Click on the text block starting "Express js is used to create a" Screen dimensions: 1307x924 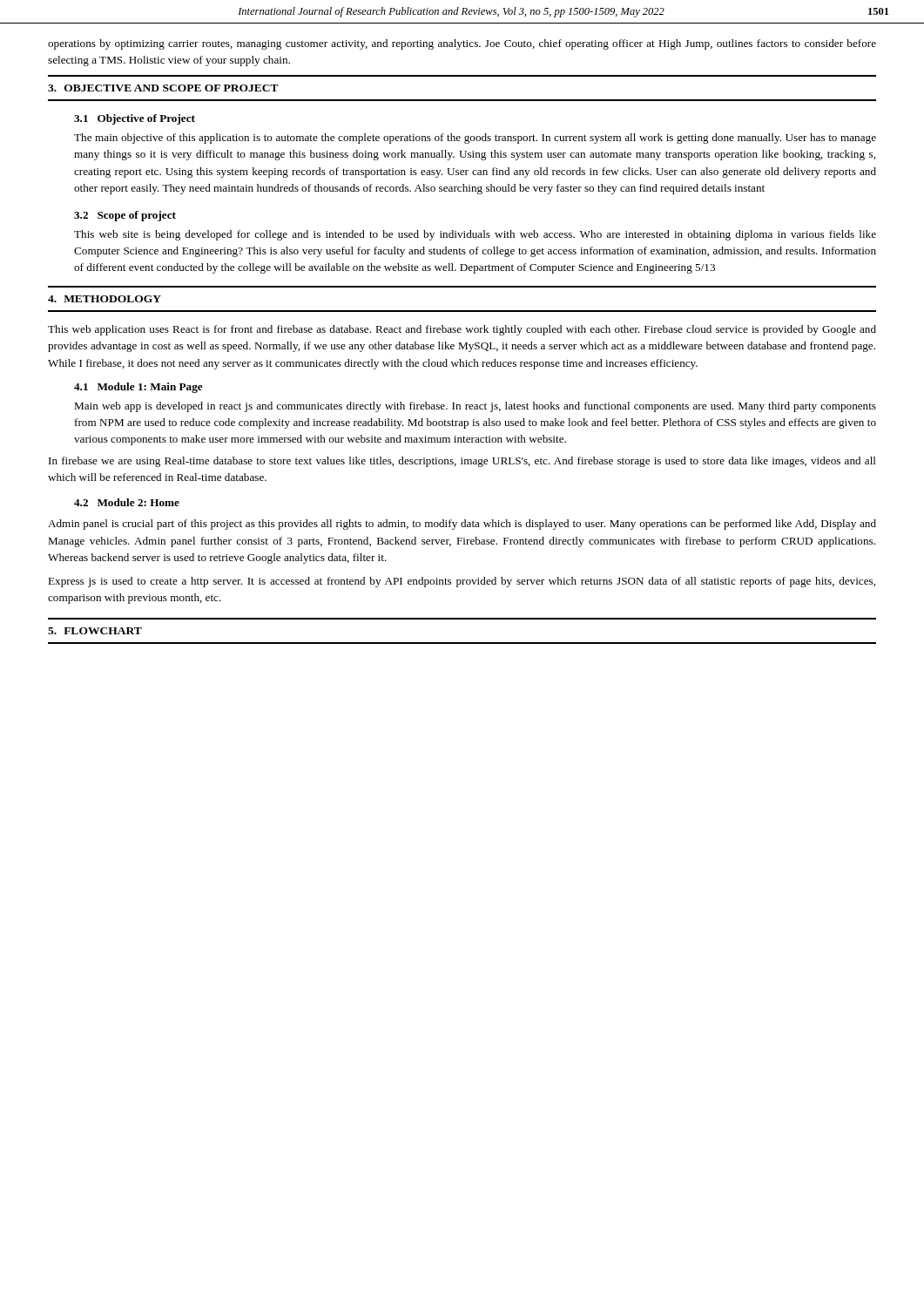462,589
